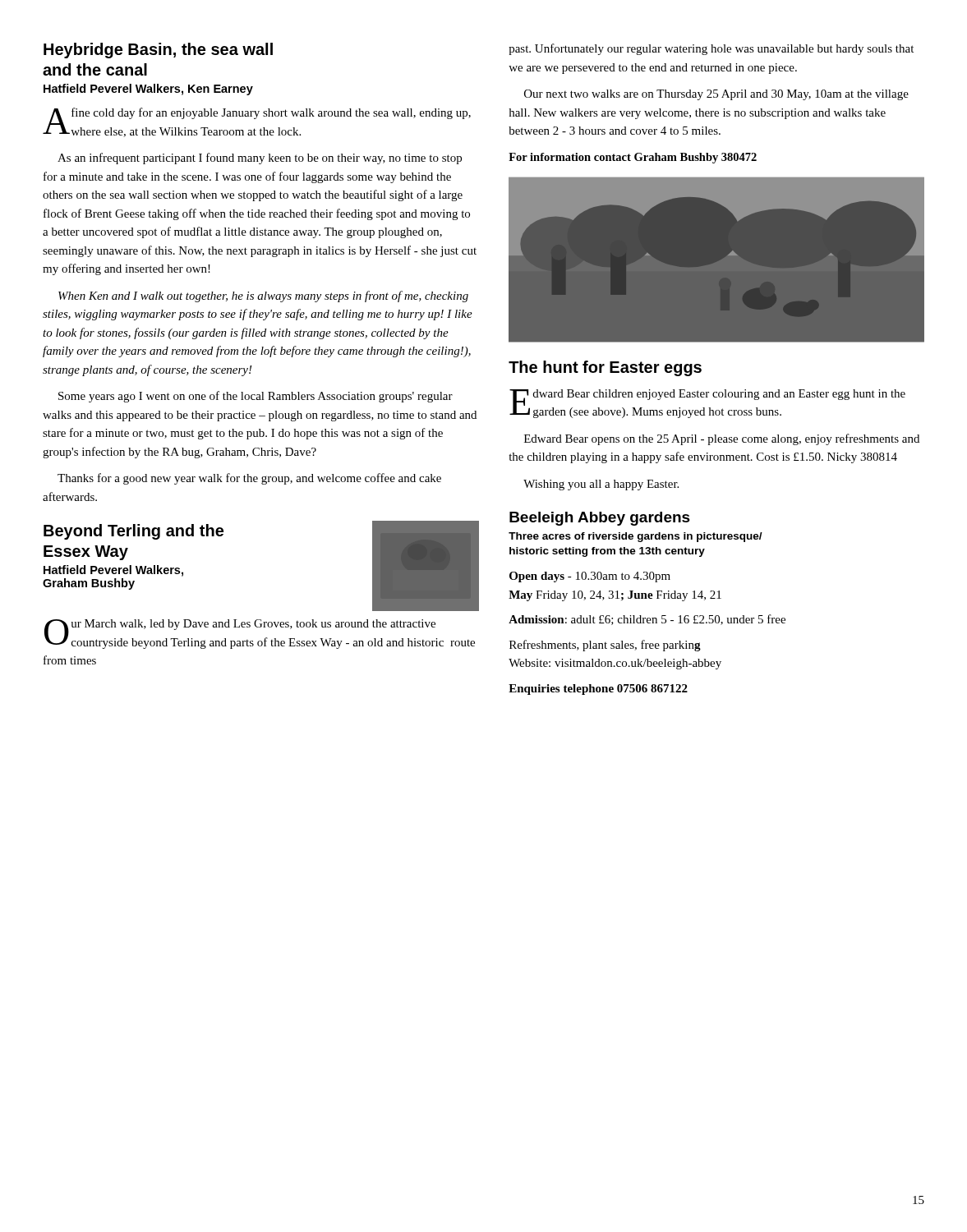Image resolution: width=967 pixels, height=1232 pixels.
Task: Navigate to the text starting "Hatfield Peverel Walkers, Ken Earney"
Action: (148, 89)
